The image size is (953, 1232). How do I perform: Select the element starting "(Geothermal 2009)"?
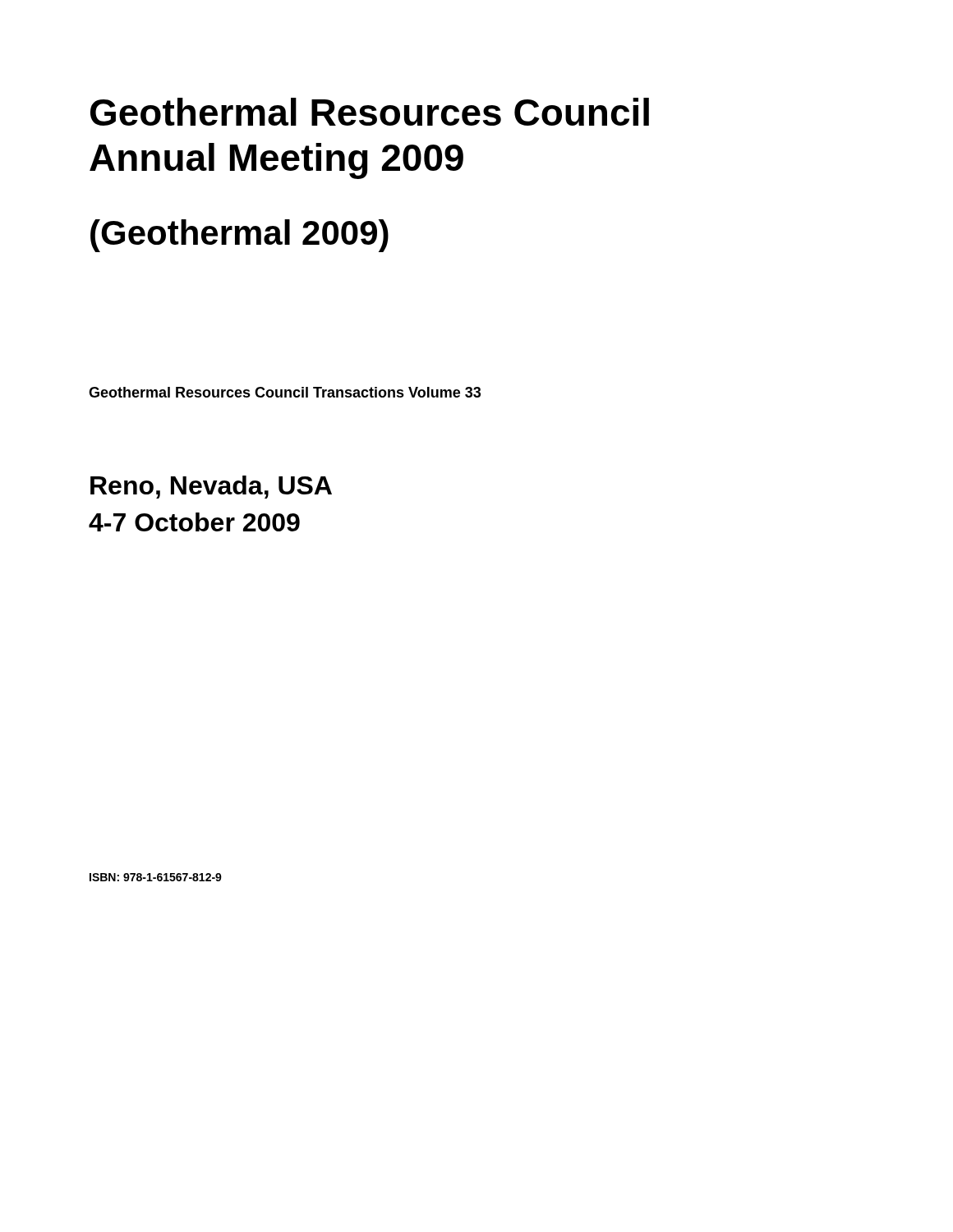tap(239, 233)
